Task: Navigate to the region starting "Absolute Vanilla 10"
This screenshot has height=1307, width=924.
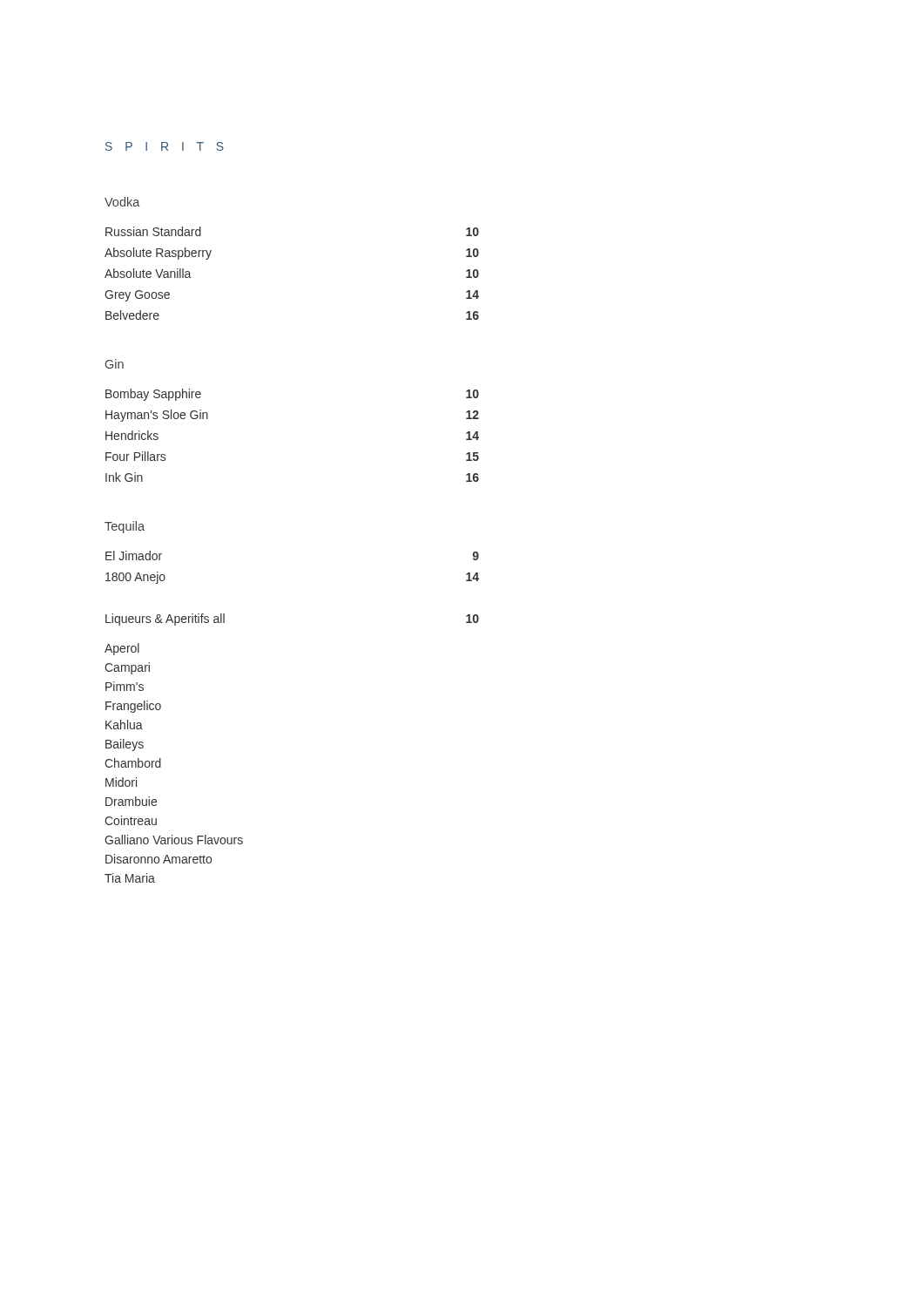Action: (147, 273)
